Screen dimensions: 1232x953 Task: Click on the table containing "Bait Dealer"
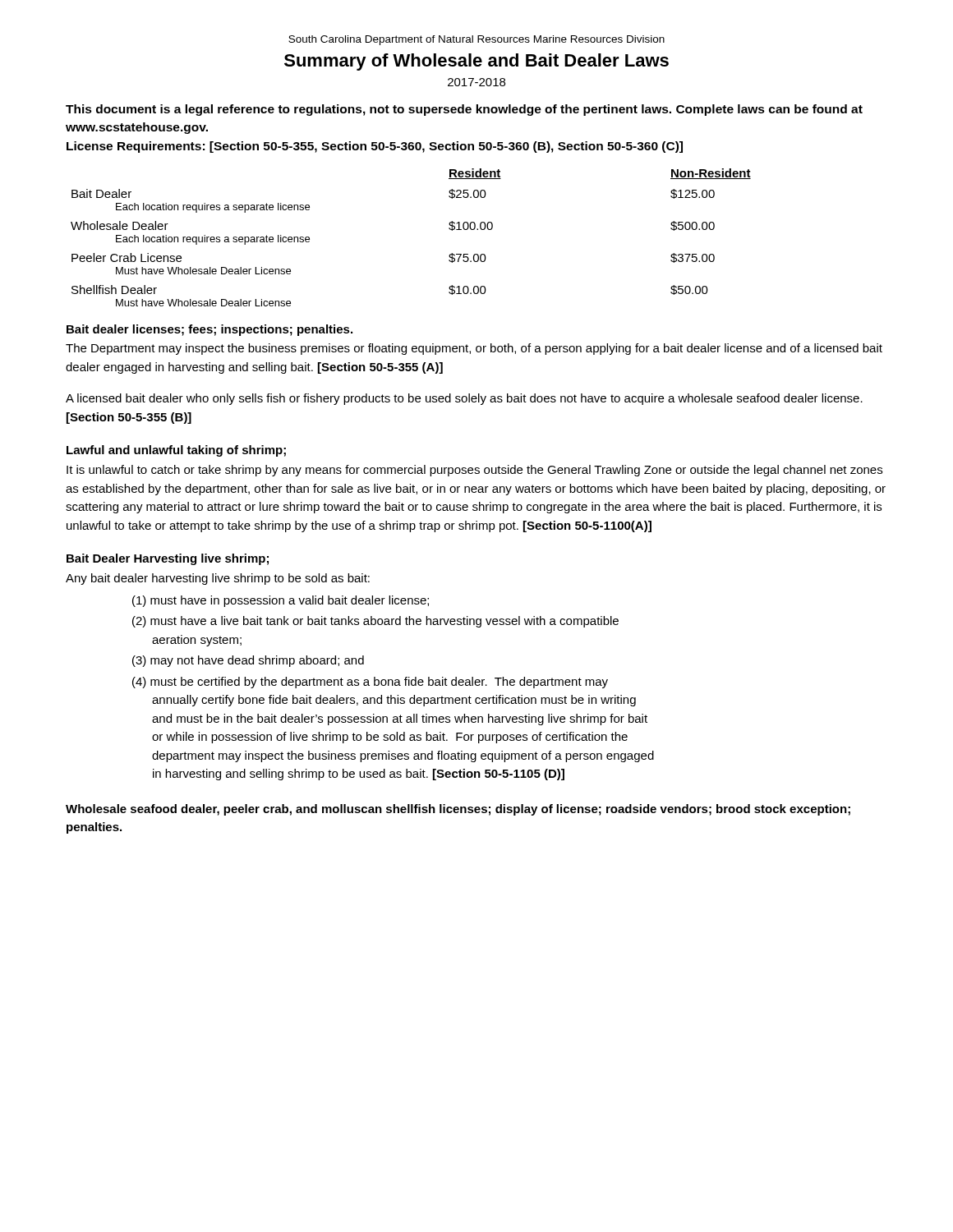476,239
